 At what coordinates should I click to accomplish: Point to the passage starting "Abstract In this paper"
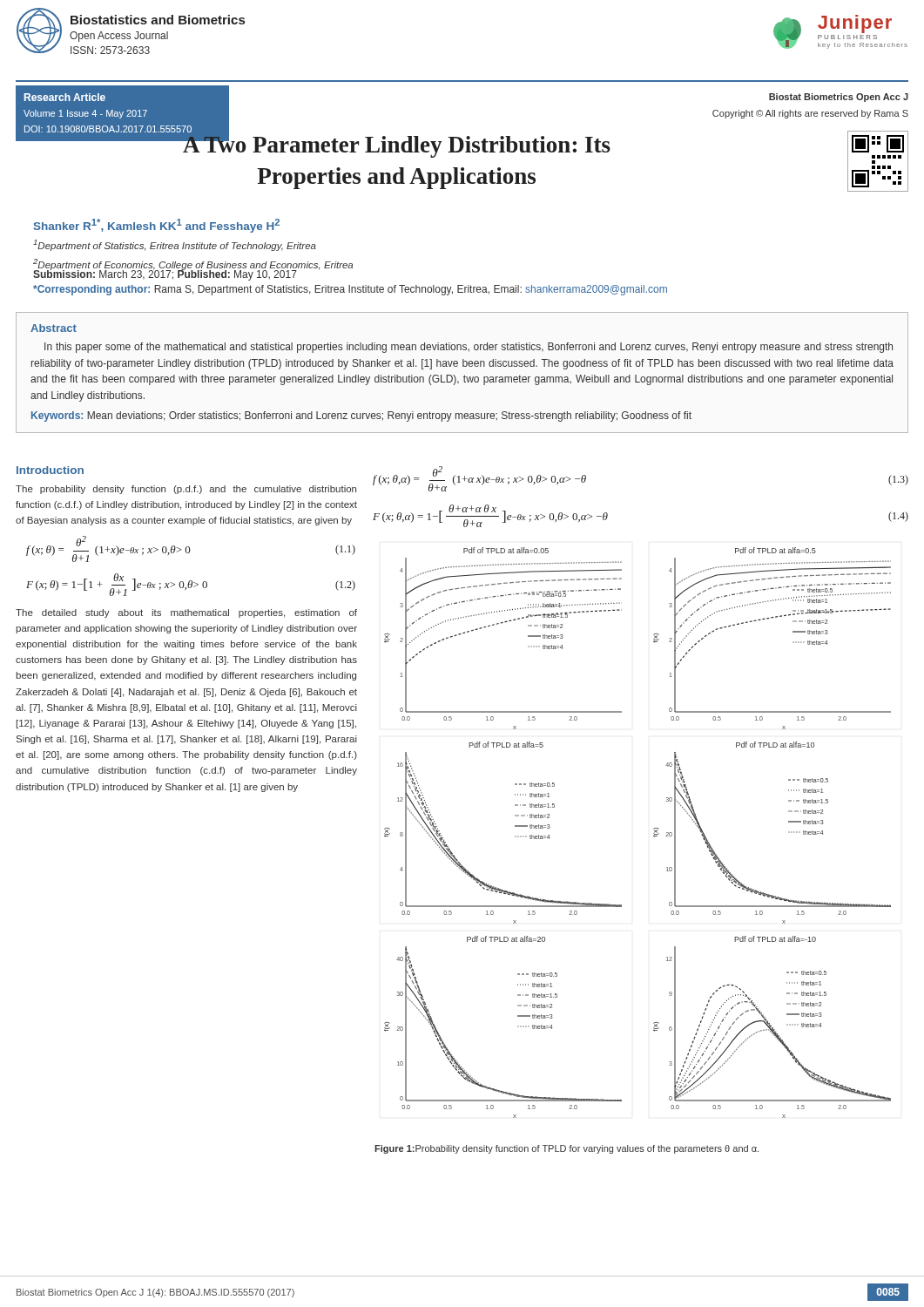point(462,372)
